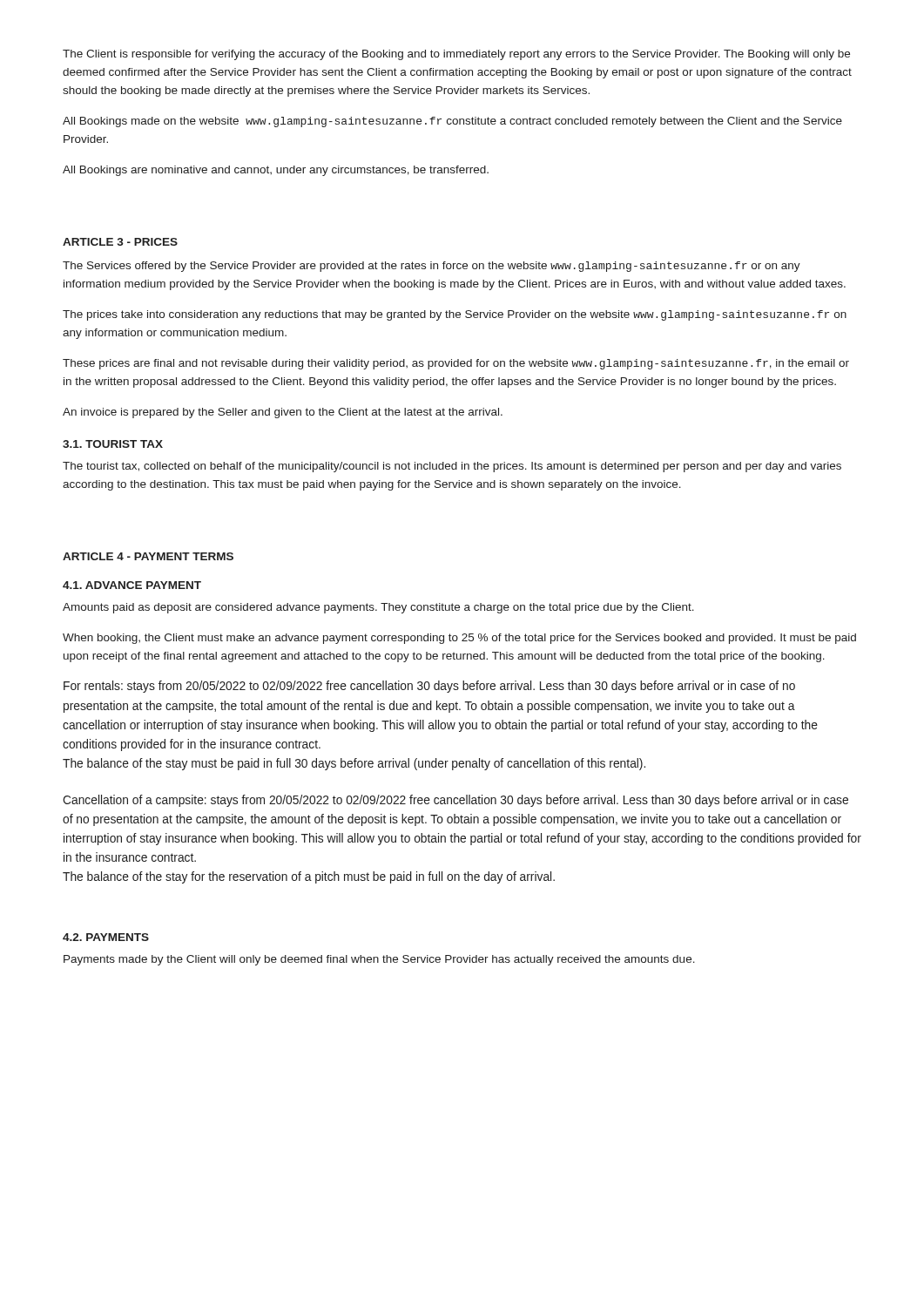924x1307 pixels.
Task: Locate the block of text that opens with "These prices are final and not revisable"
Action: pyautogui.click(x=456, y=372)
